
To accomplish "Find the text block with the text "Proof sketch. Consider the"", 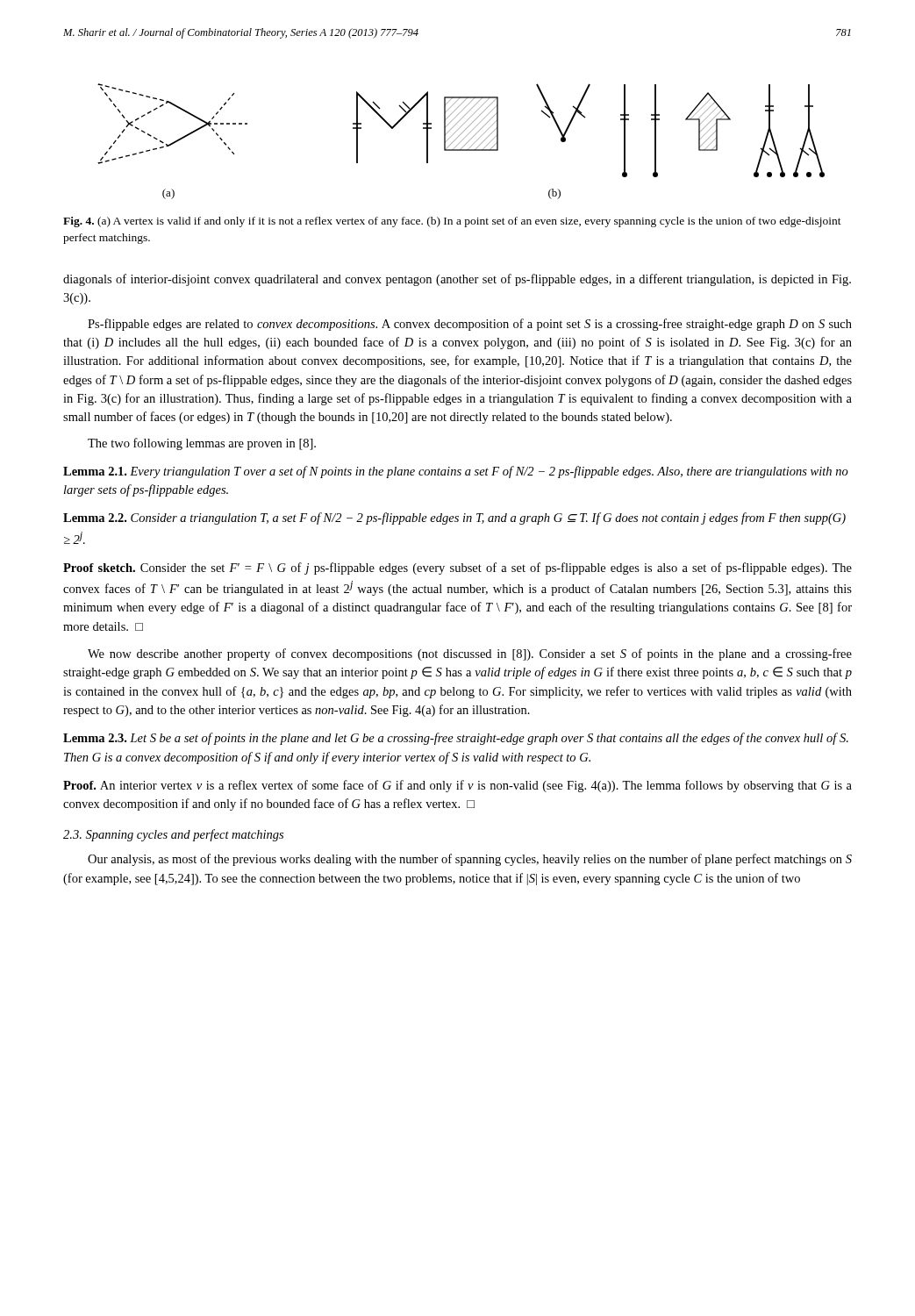I will [458, 597].
